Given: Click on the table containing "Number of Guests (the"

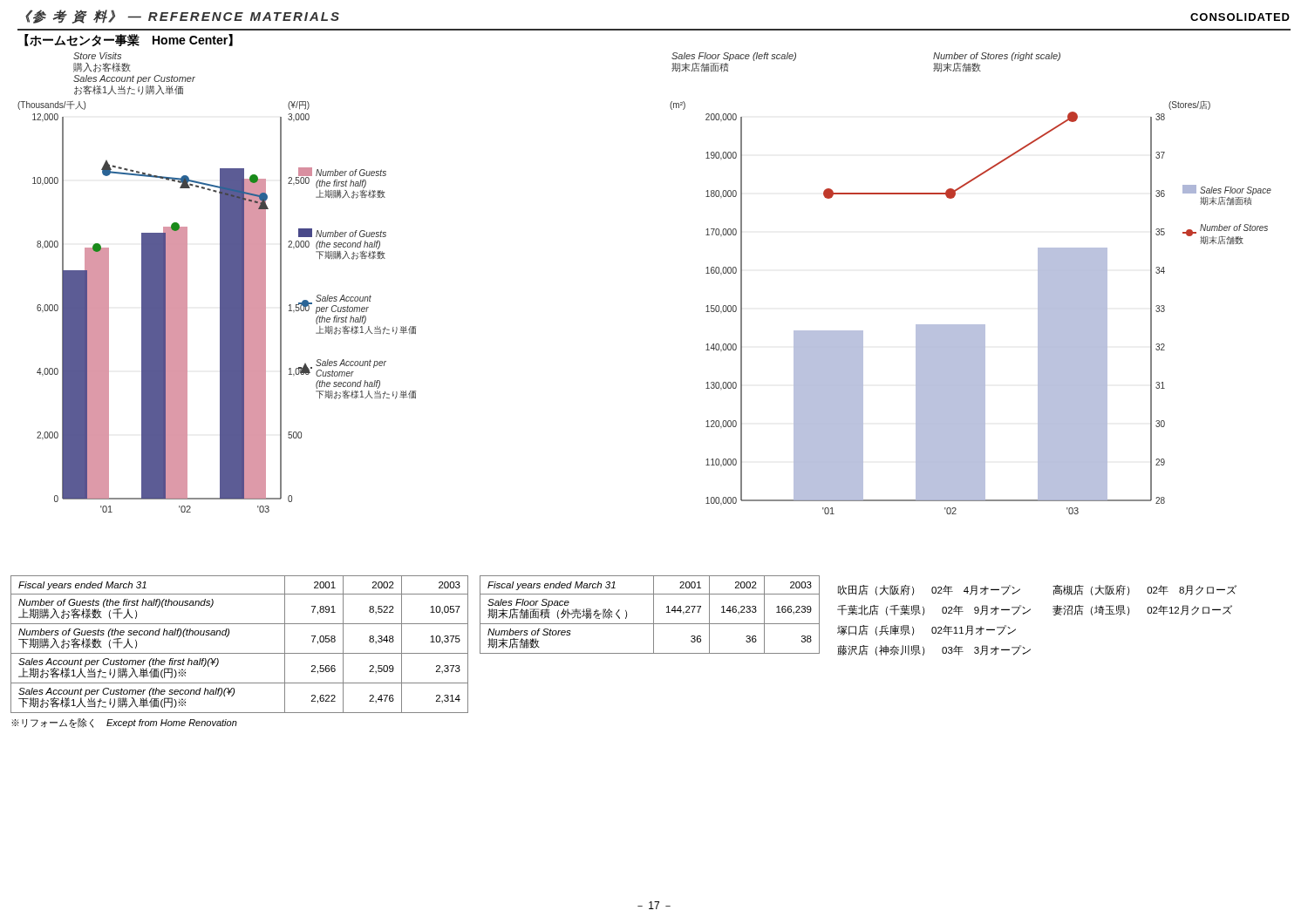Looking at the screenshot, I should point(239,652).
